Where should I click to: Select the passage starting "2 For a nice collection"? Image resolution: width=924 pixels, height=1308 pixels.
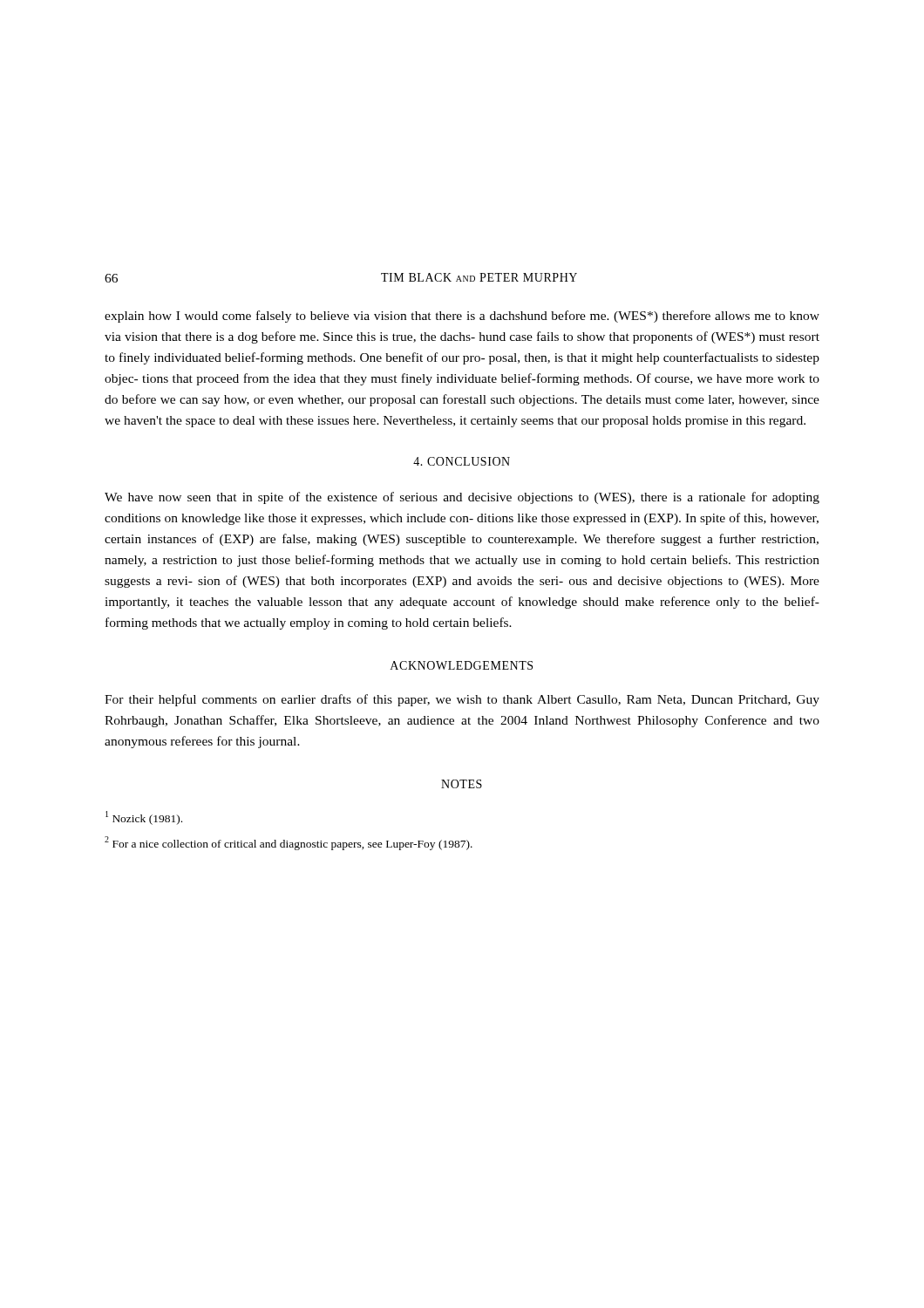click(289, 842)
